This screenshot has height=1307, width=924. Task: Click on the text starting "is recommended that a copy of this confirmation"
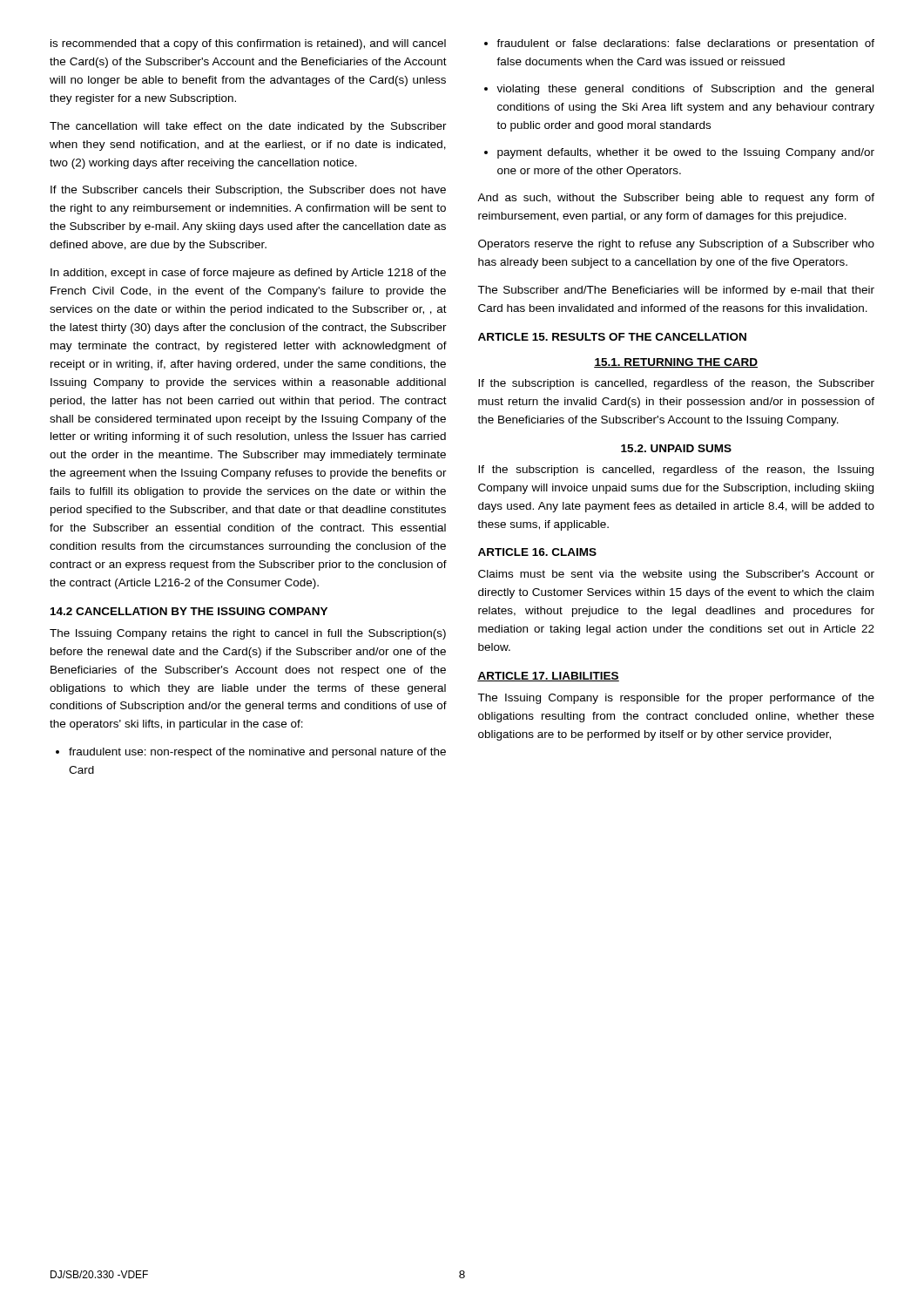pyautogui.click(x=248, y=70)
